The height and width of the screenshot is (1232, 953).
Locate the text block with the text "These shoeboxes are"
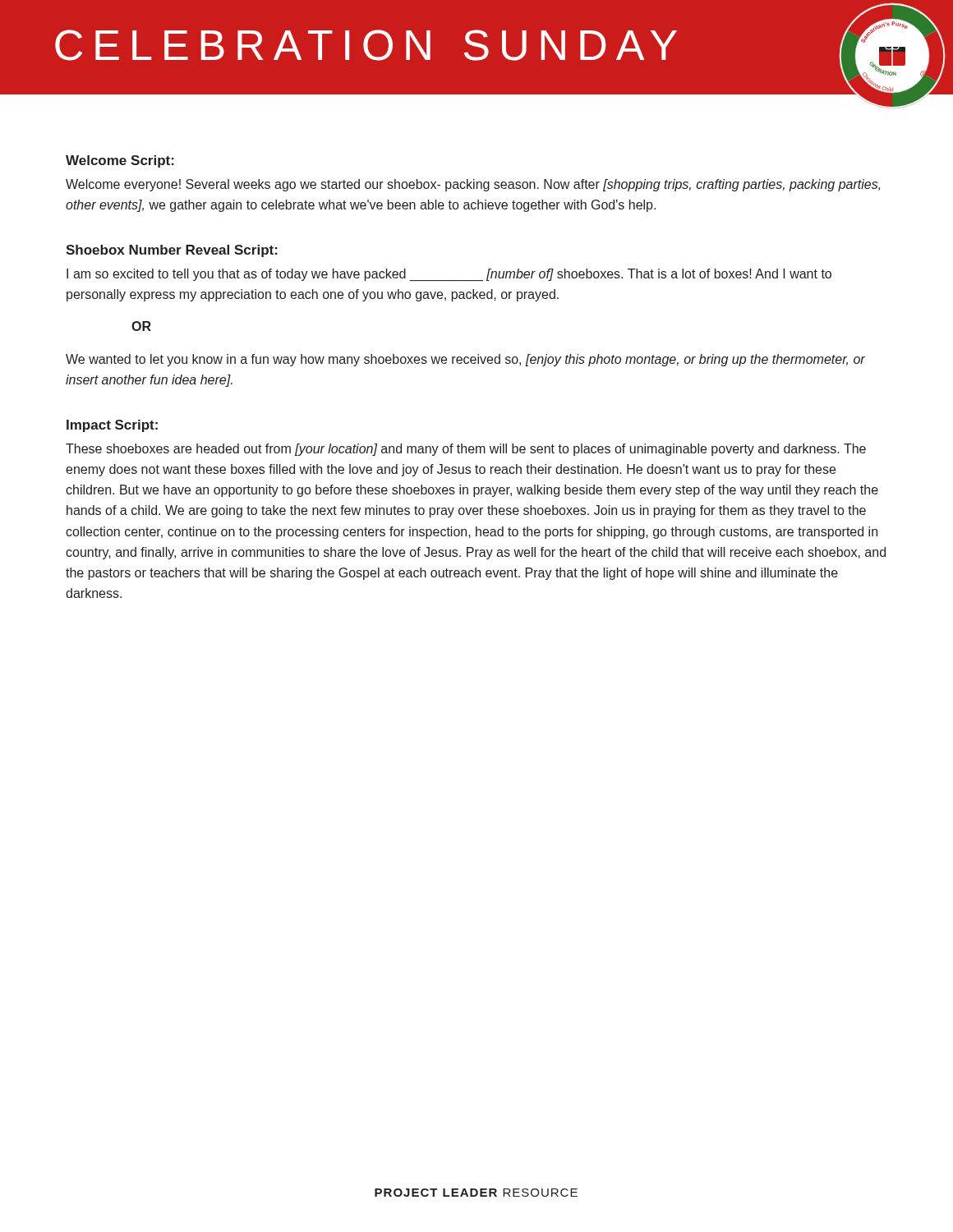pos(476,521)
